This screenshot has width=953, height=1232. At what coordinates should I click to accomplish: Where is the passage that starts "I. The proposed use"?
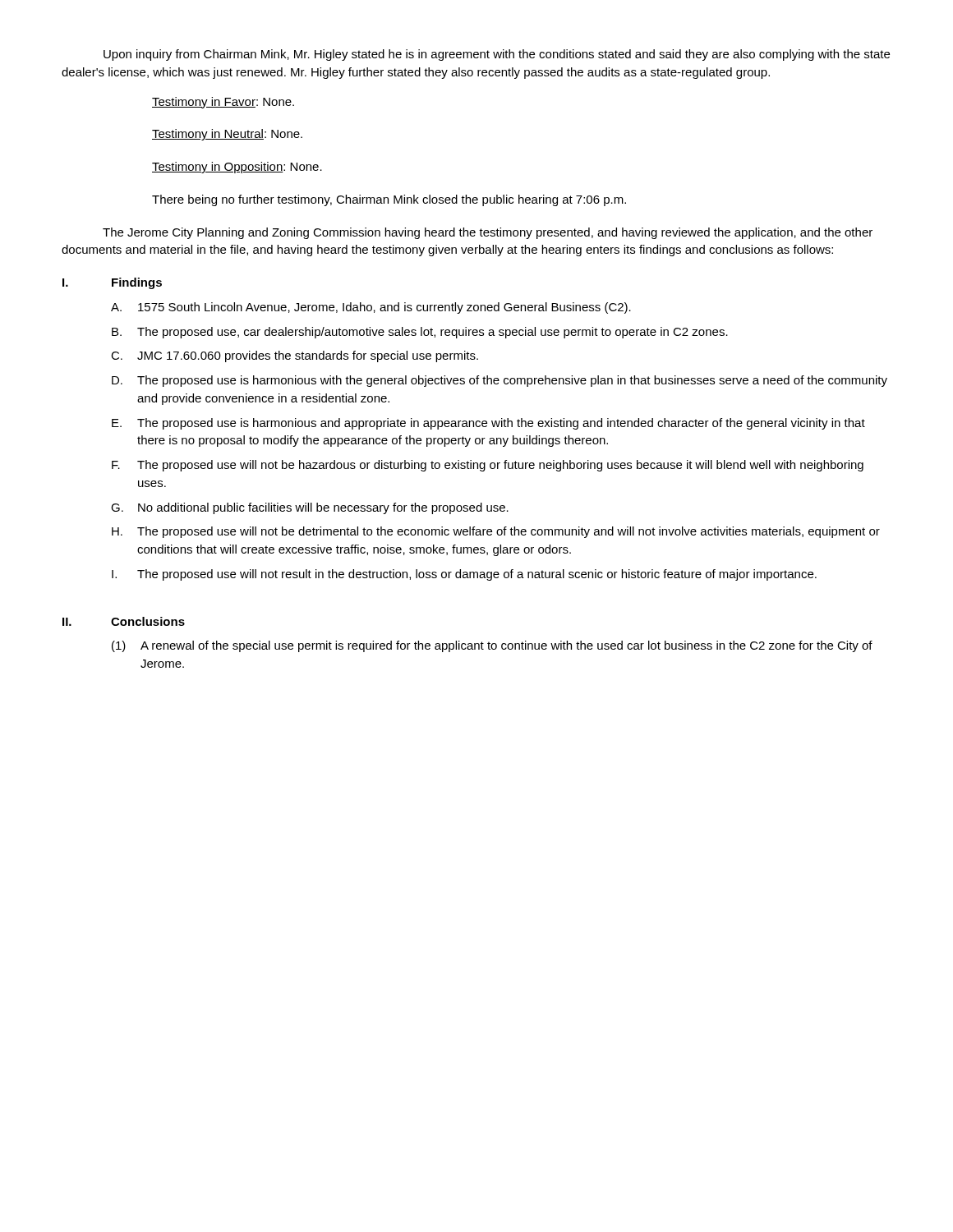(501, 574)
